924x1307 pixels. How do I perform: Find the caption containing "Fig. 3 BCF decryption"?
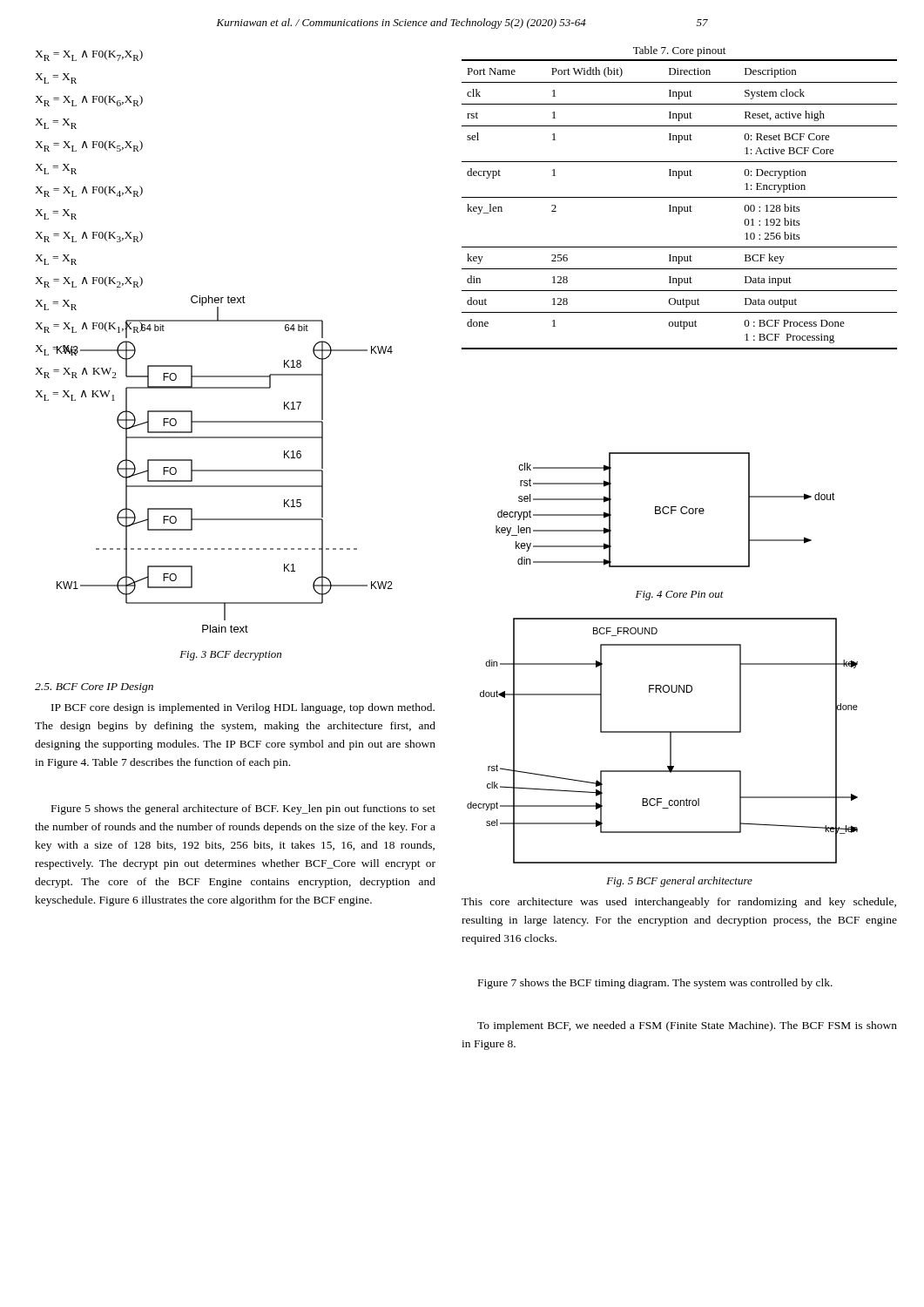coord(231,654)
